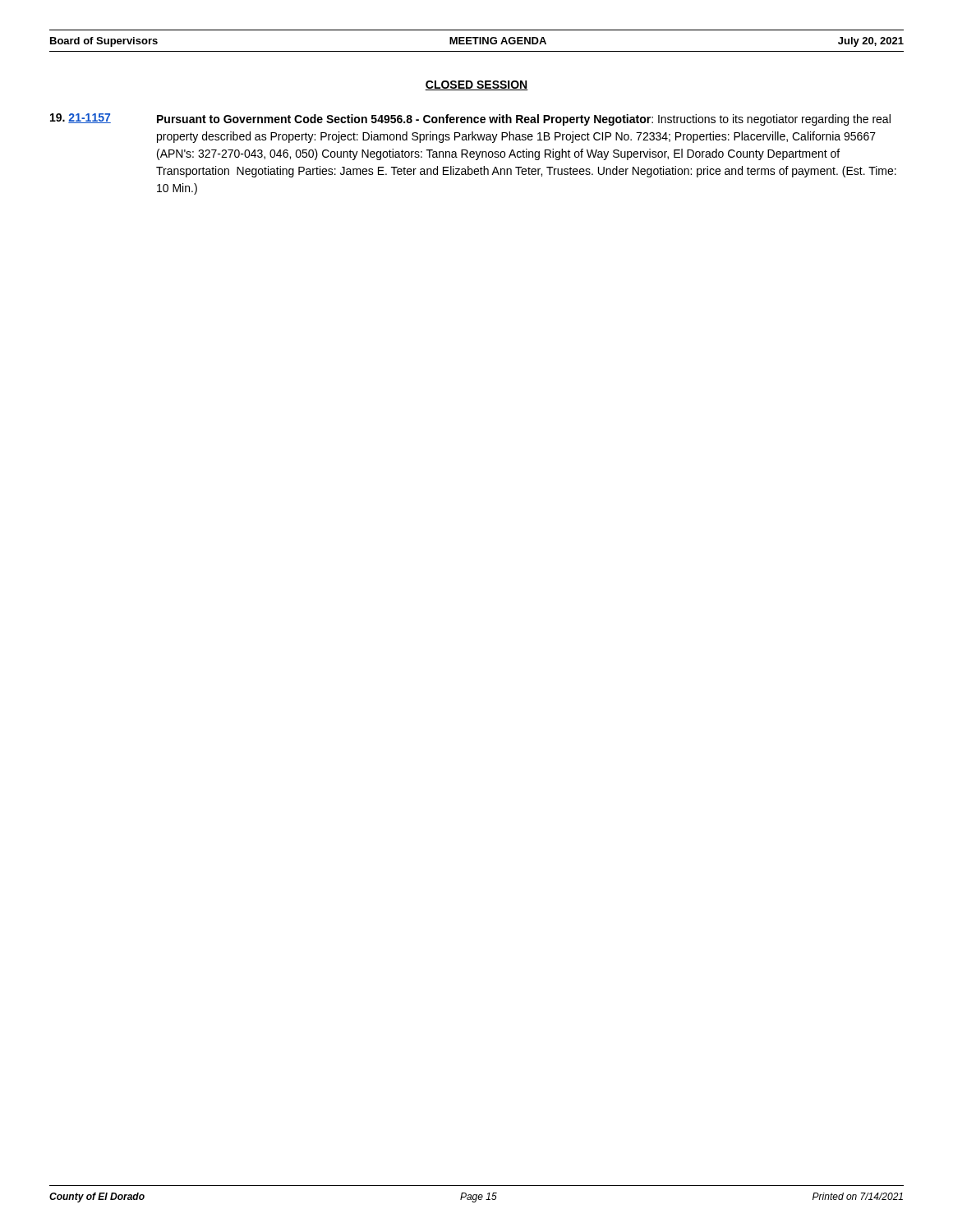
Task: Click on the section header with the text "CLOSED SESSION"
Action: click(x=476, y=85)
